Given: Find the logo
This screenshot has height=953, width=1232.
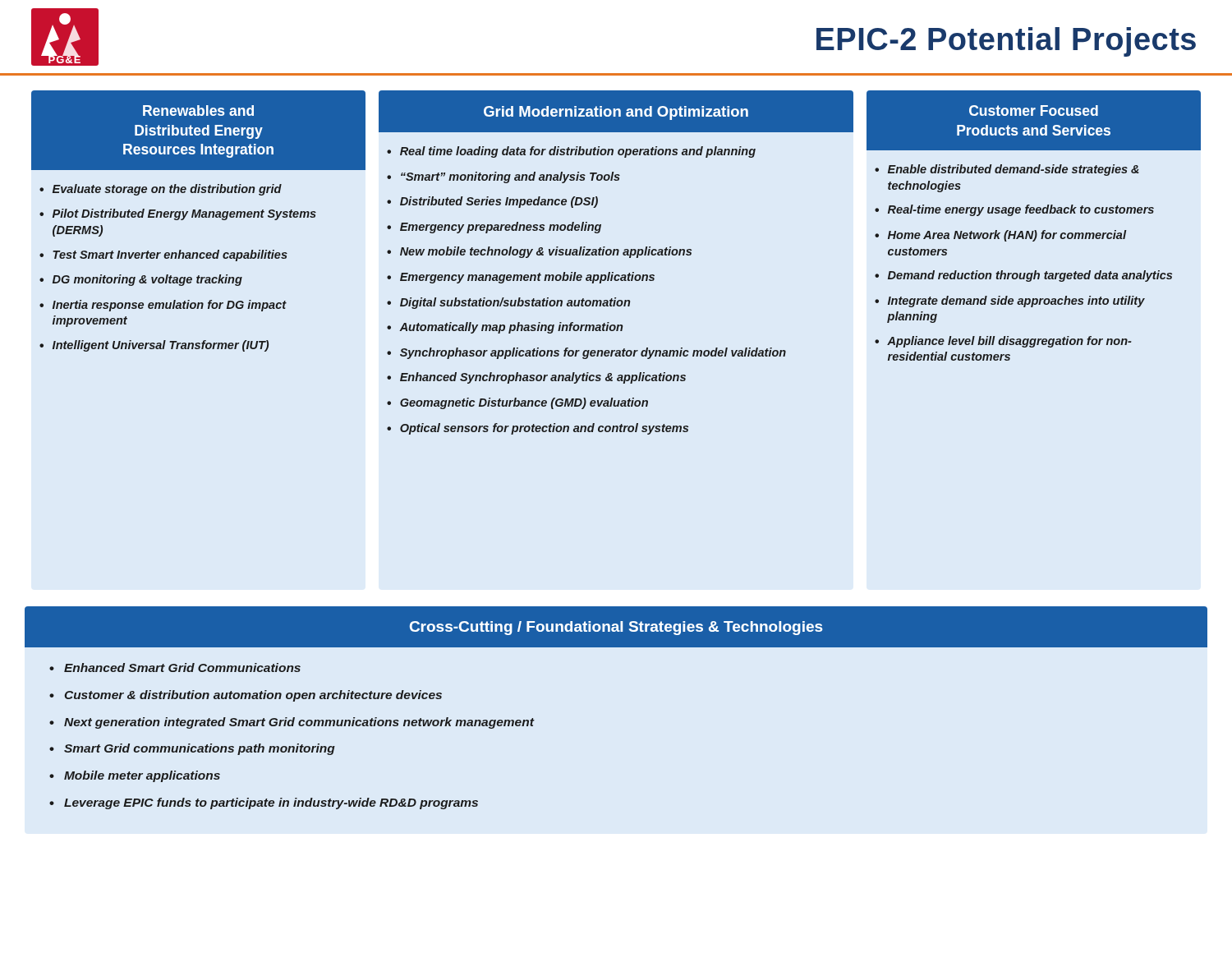Looking at the screenshot, I should 65,39.
